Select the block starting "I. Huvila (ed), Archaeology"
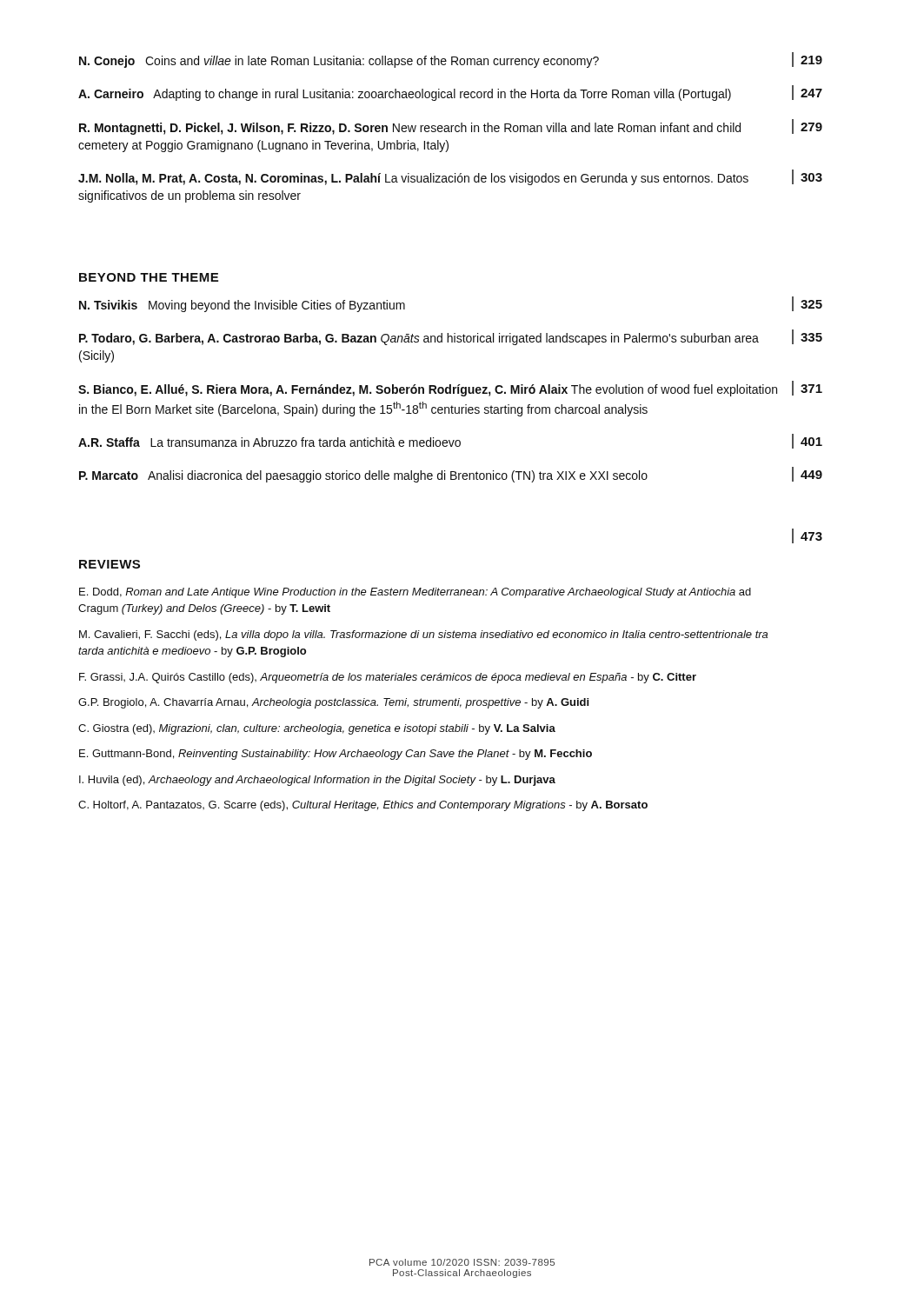Image resolution: width=924 pixels, height=1304 pixels. (317, 779)
